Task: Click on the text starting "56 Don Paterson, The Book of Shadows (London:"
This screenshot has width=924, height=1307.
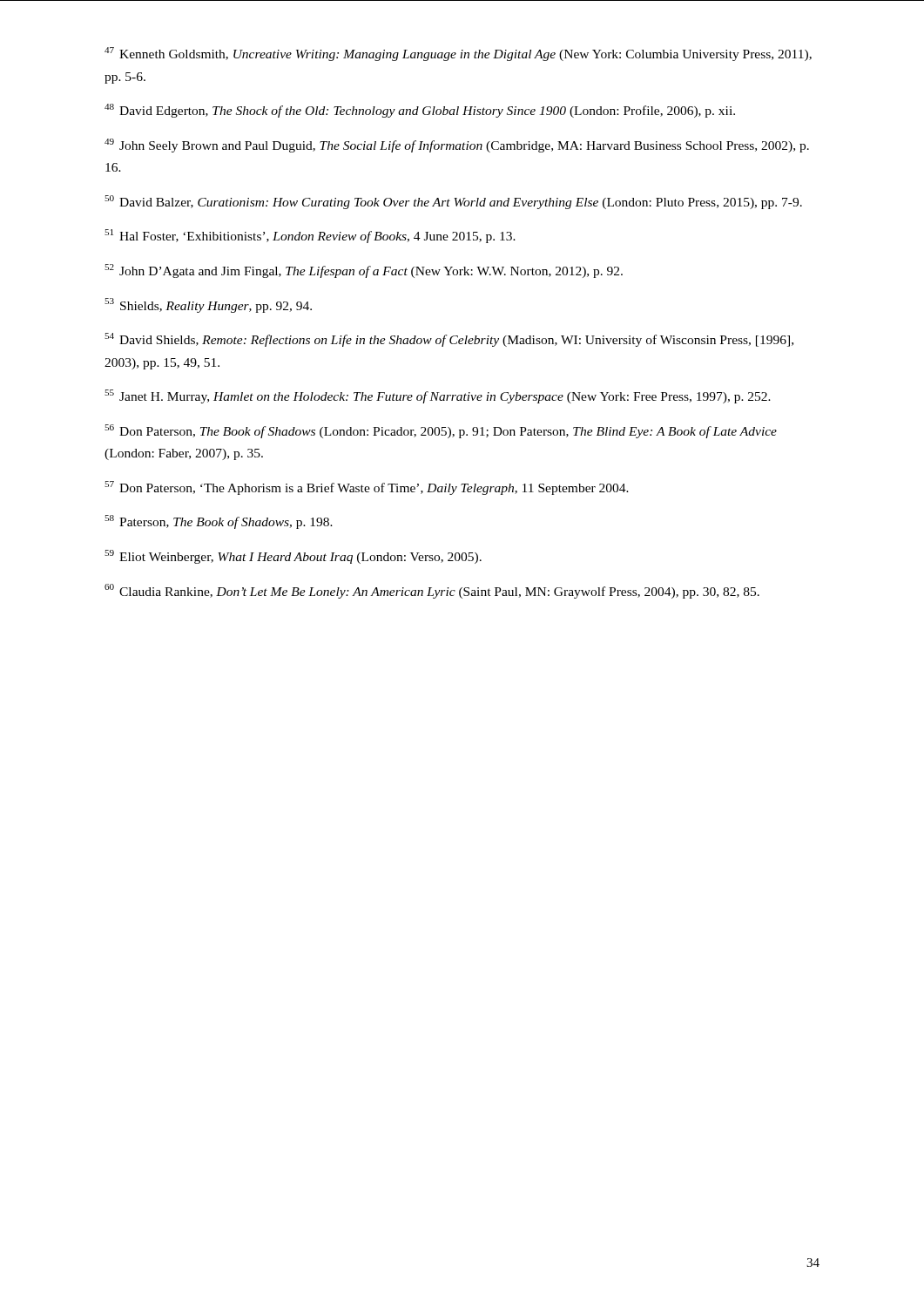Action: 441,441
